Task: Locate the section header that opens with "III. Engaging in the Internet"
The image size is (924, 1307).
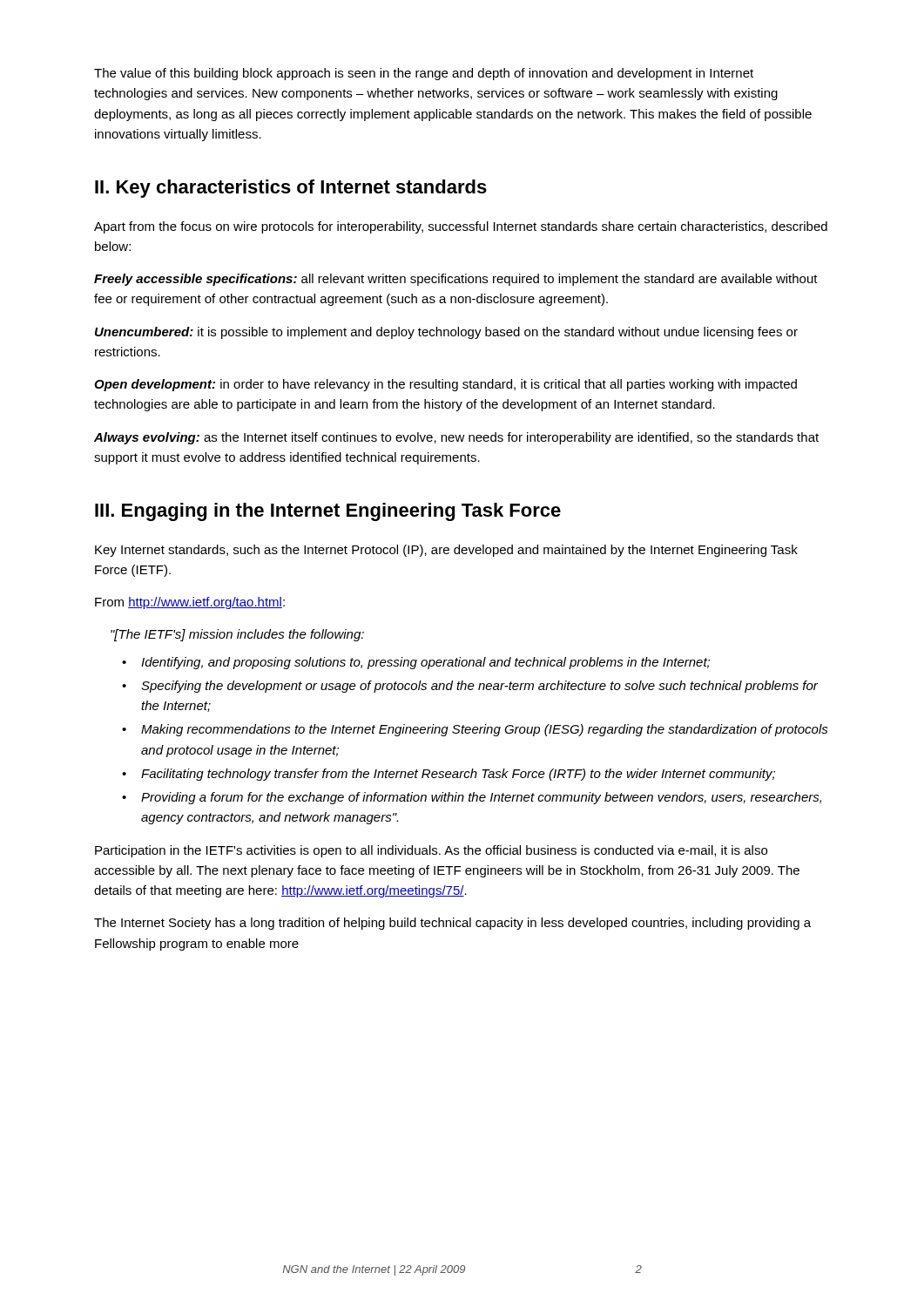Action: [328, 510]
